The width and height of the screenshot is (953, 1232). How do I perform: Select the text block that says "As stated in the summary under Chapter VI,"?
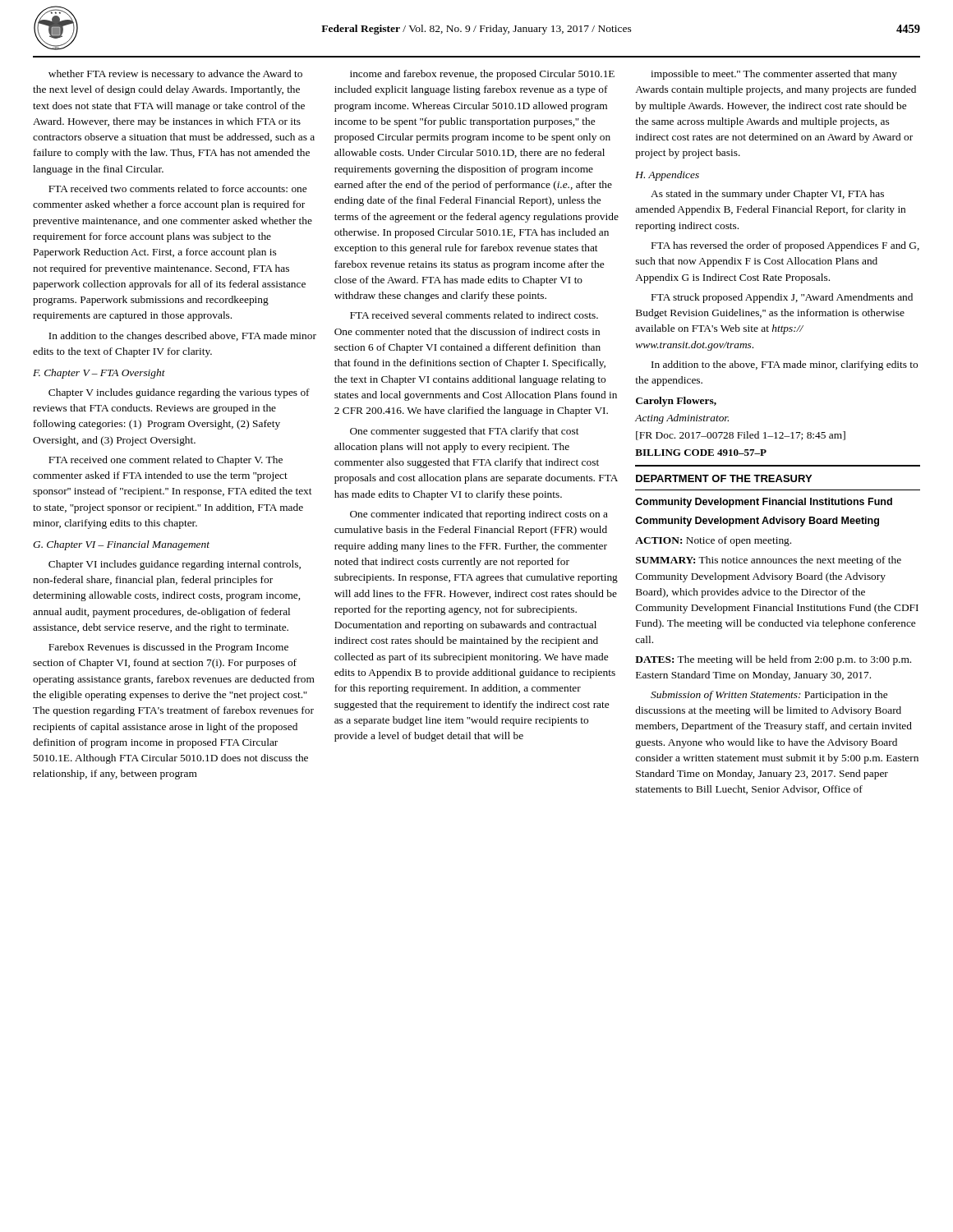(778, 287)
